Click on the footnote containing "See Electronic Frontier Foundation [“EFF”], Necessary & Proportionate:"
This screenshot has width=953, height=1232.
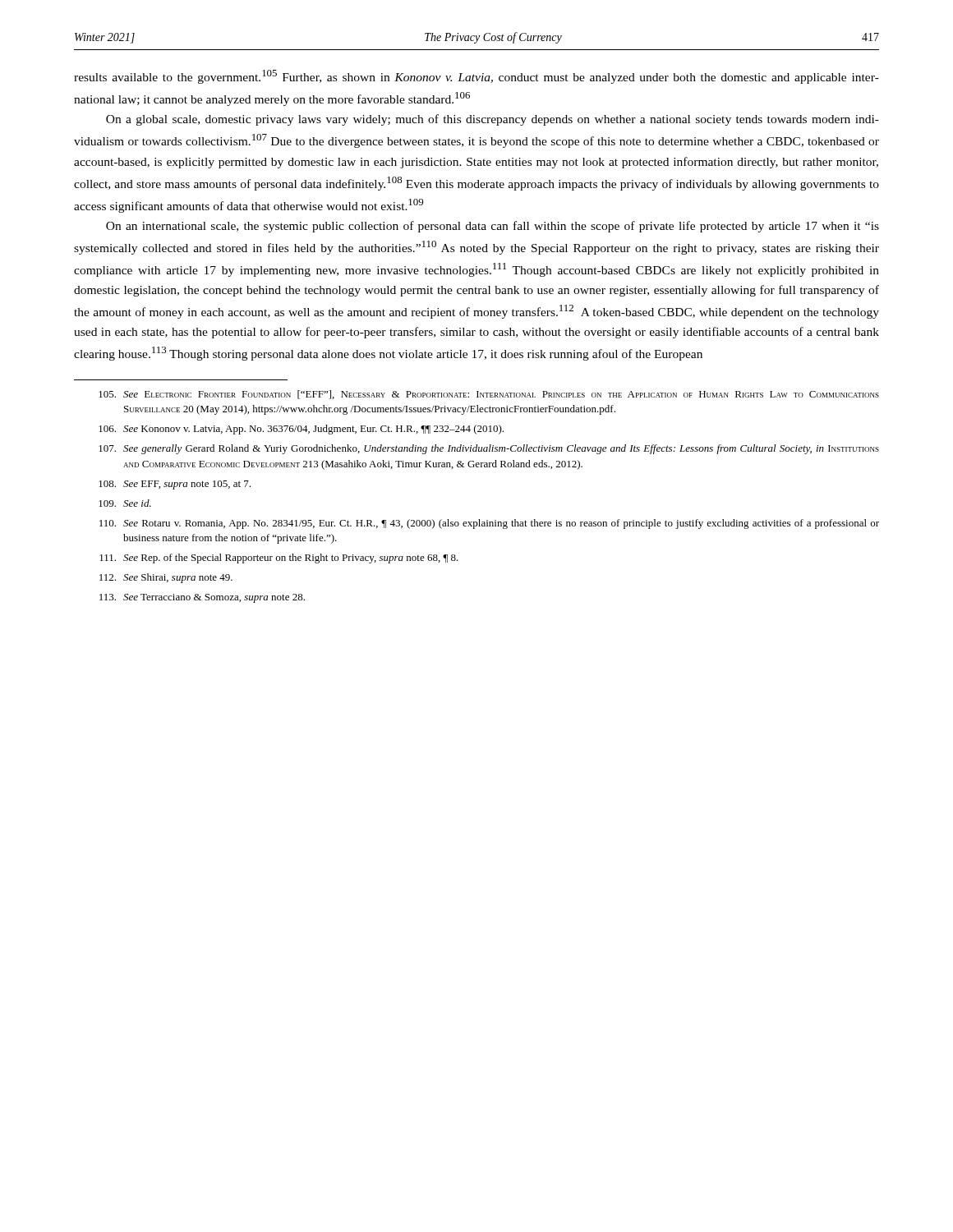[x=476, y=402]
